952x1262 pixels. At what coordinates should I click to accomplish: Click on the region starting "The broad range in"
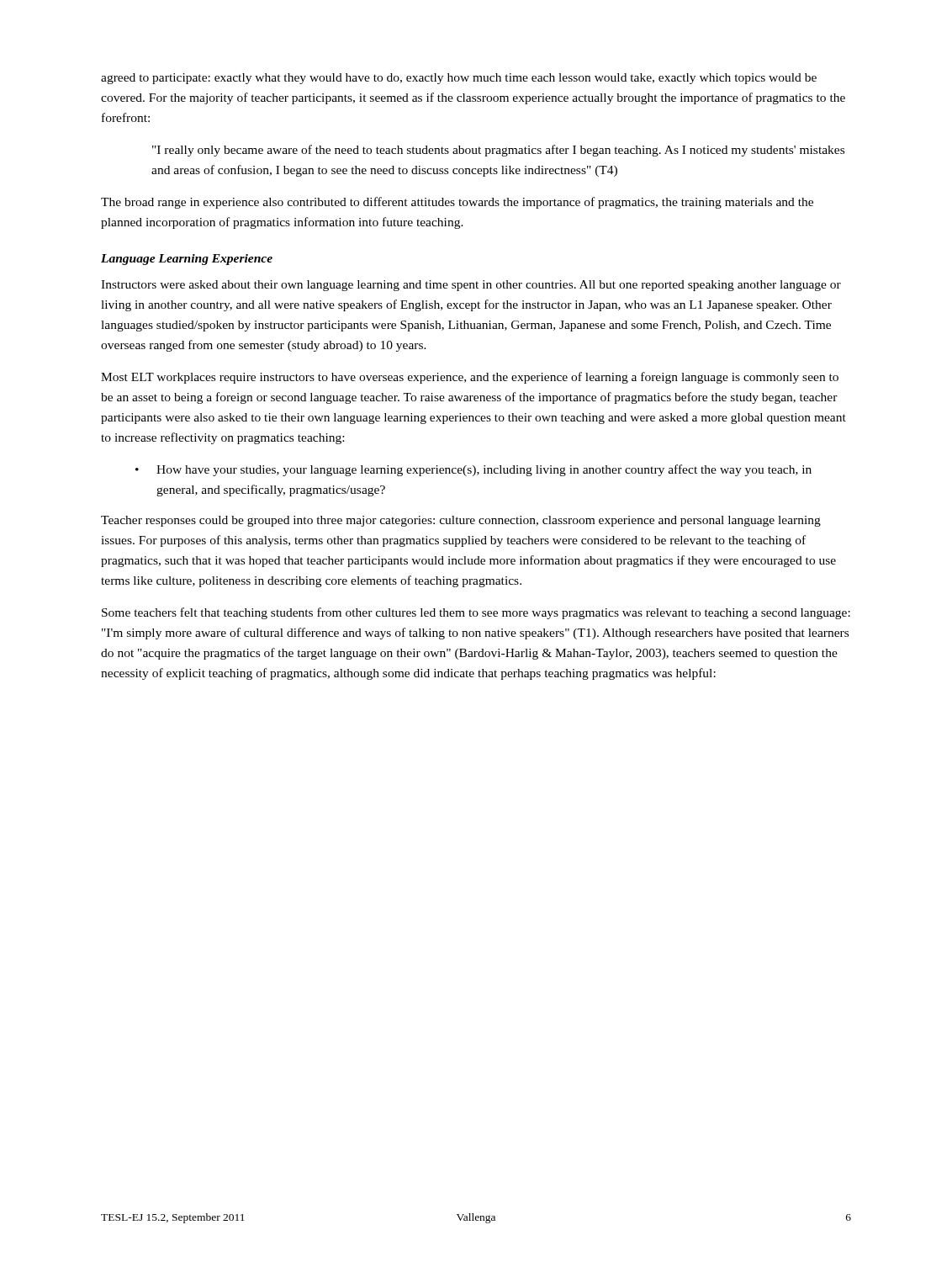[x=457, y=212]
